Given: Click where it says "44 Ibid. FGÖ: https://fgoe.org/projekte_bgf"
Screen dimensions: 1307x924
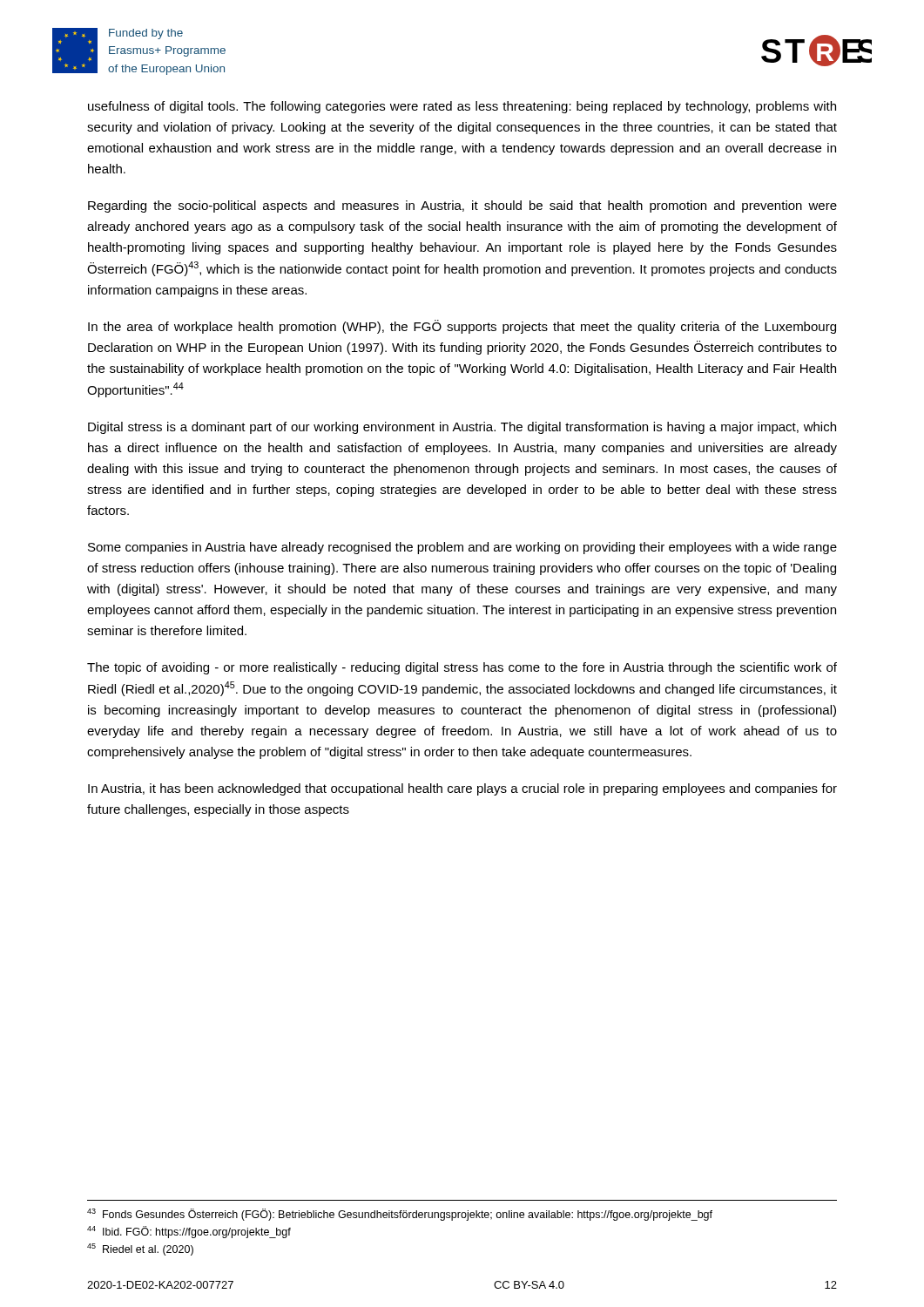Looking at the screenshot, I should pyautogui.click(x=189, y=1231).
